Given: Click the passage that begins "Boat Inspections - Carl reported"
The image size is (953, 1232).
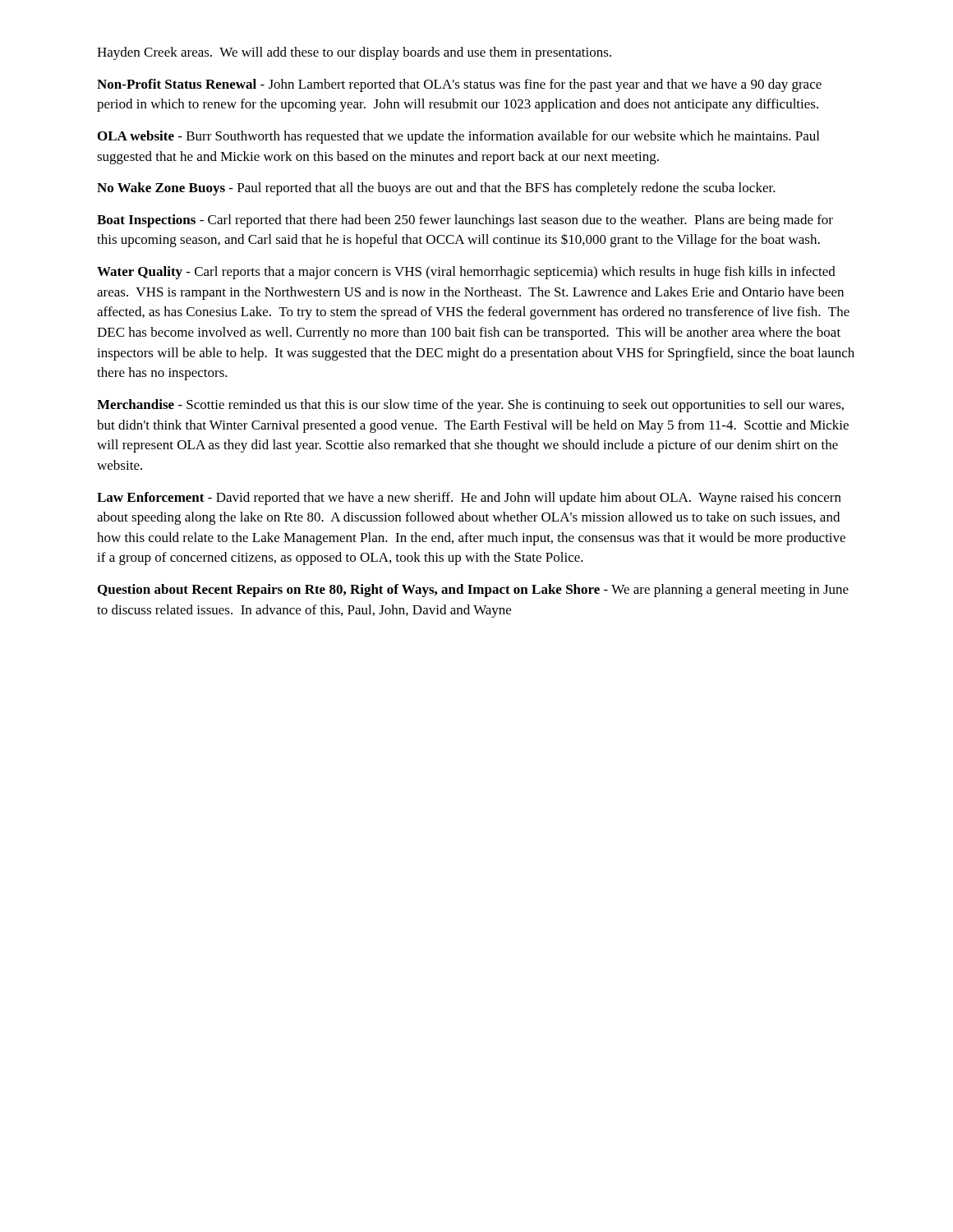Looking at the screenshot, I should click(x=465, y=230).
